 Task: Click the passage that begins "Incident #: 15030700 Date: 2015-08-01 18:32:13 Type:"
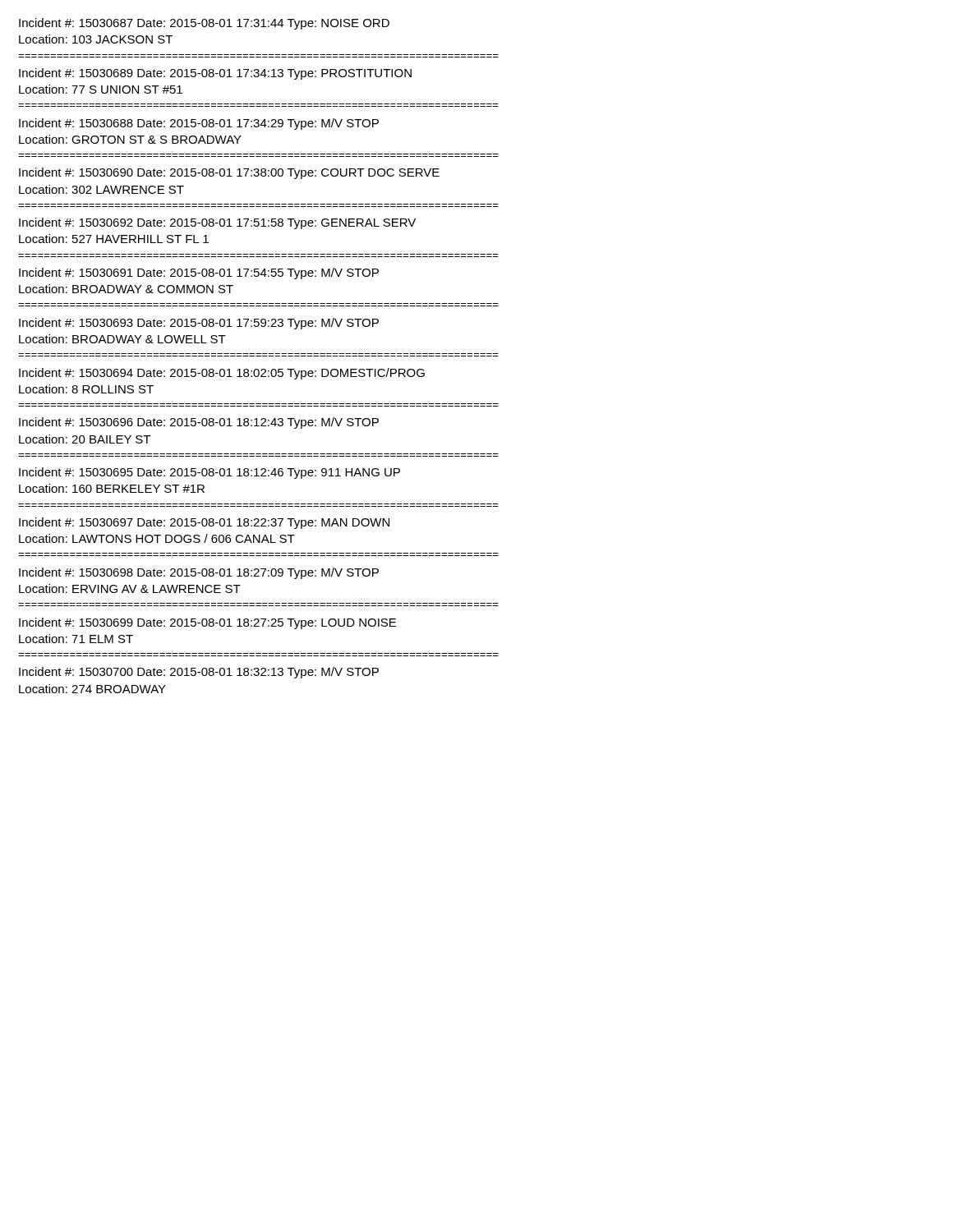pos(199,673)
